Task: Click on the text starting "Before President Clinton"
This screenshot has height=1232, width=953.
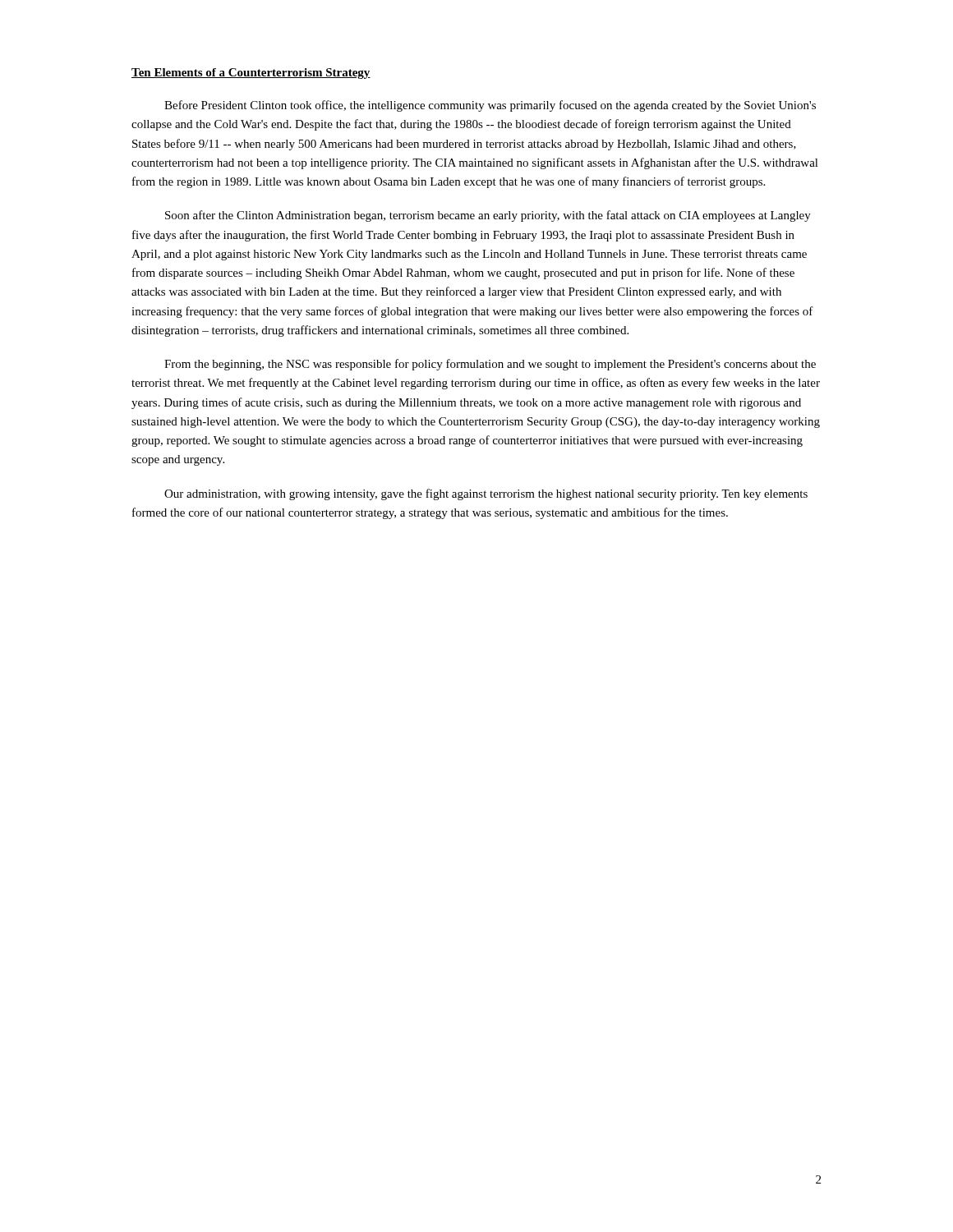Action: tap(476, 309)
